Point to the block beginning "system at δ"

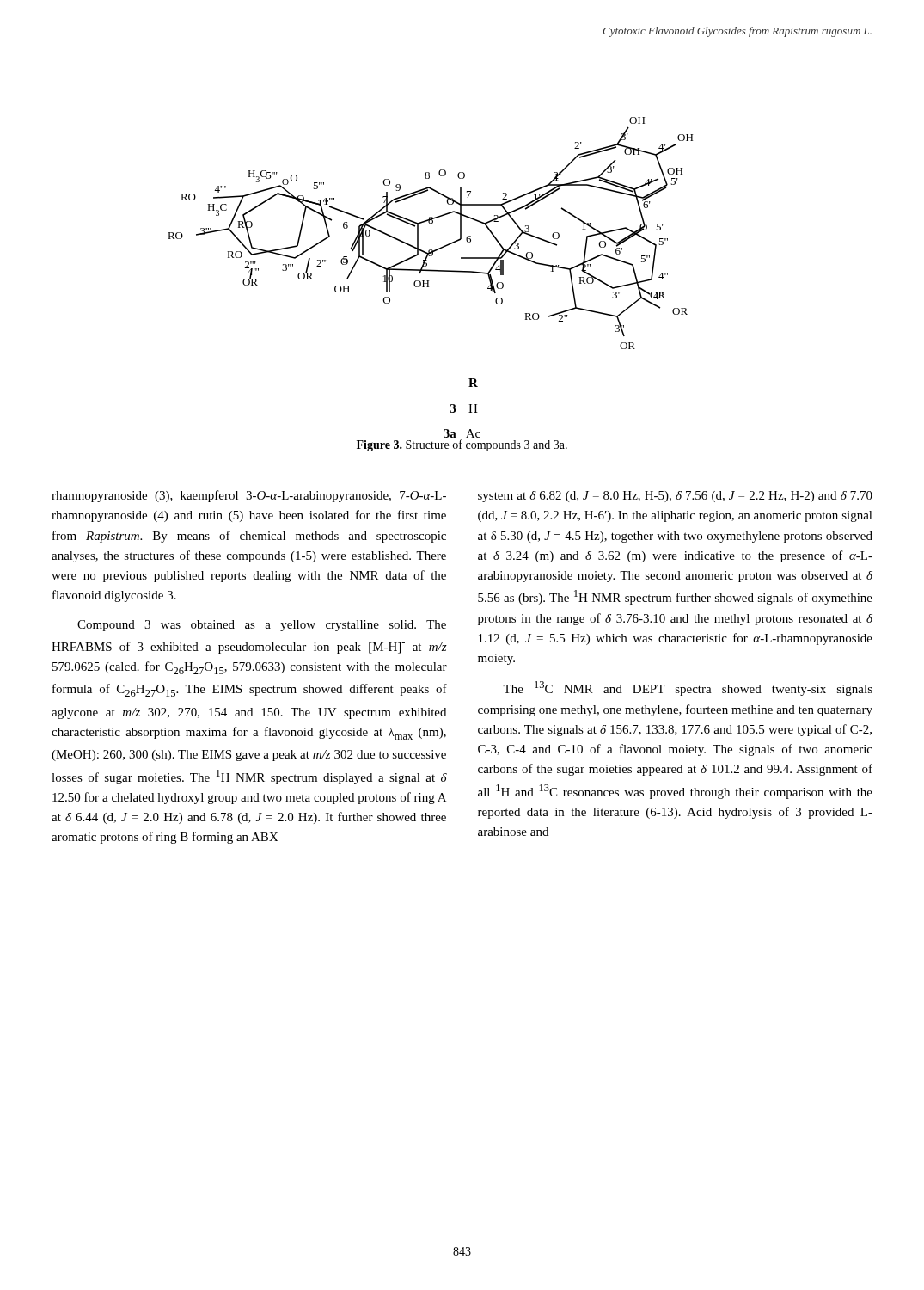click(675, 497)
